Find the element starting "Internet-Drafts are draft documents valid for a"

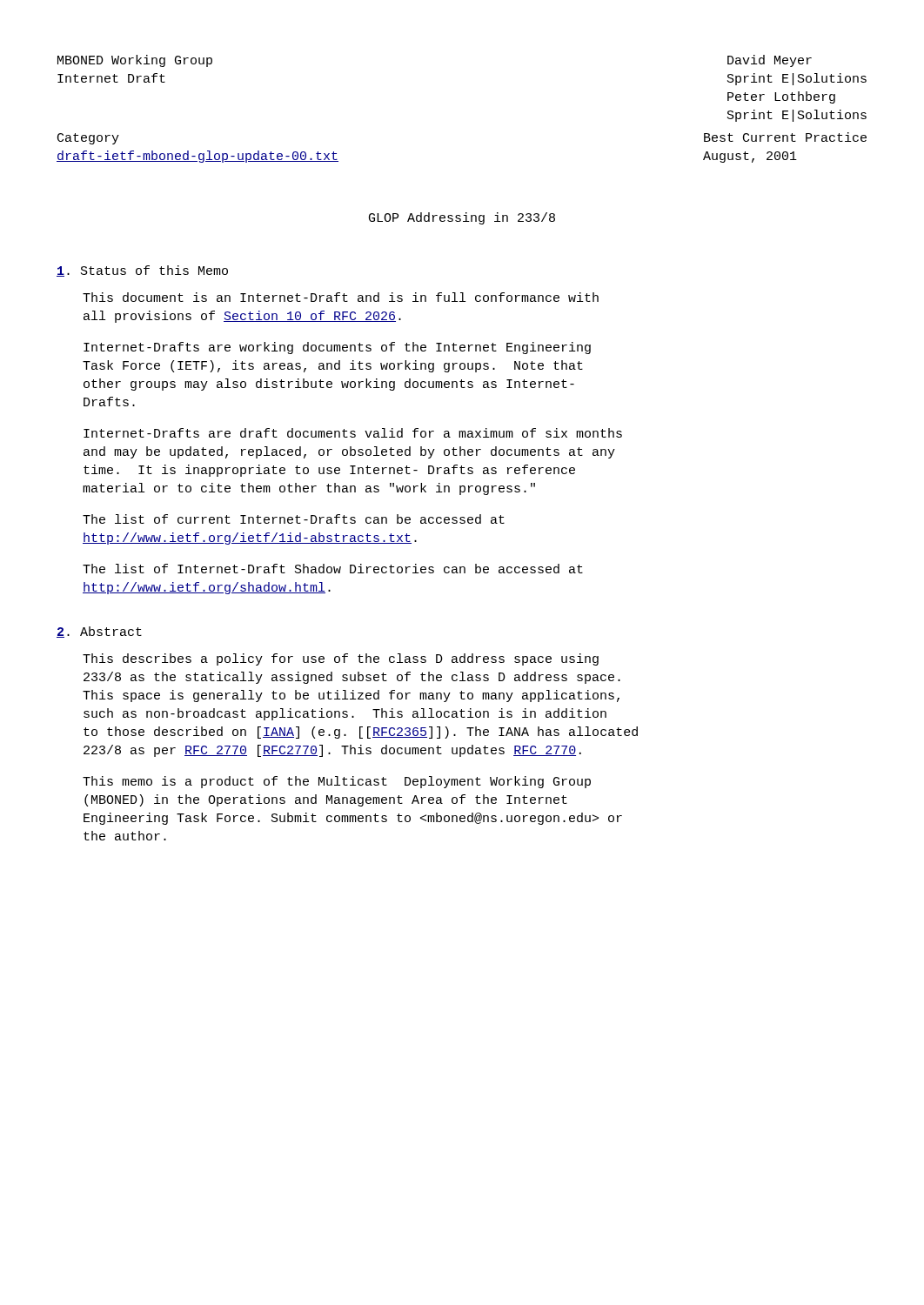click(x=353, y=462)
